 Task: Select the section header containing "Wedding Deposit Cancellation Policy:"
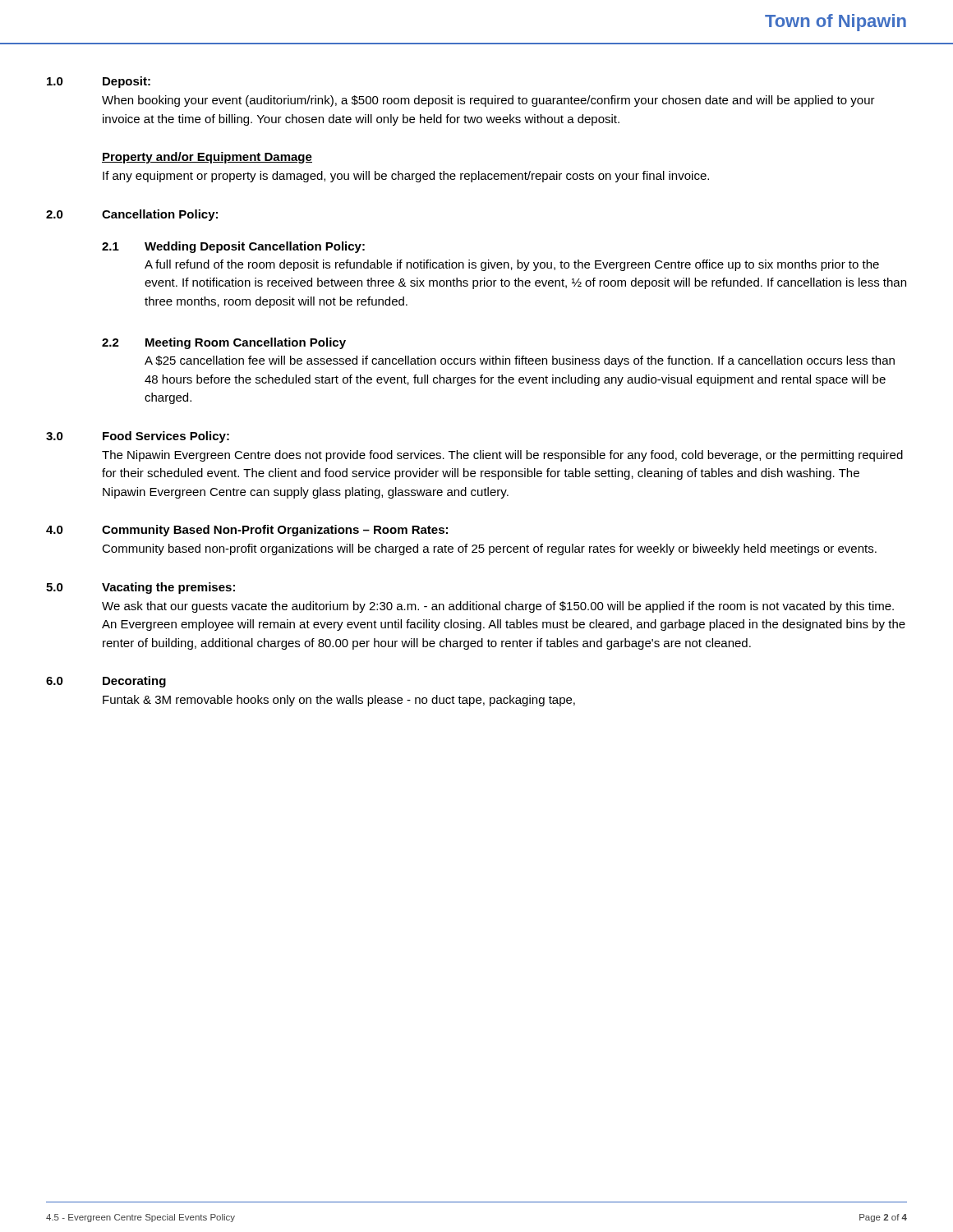[x=255, y=246]
